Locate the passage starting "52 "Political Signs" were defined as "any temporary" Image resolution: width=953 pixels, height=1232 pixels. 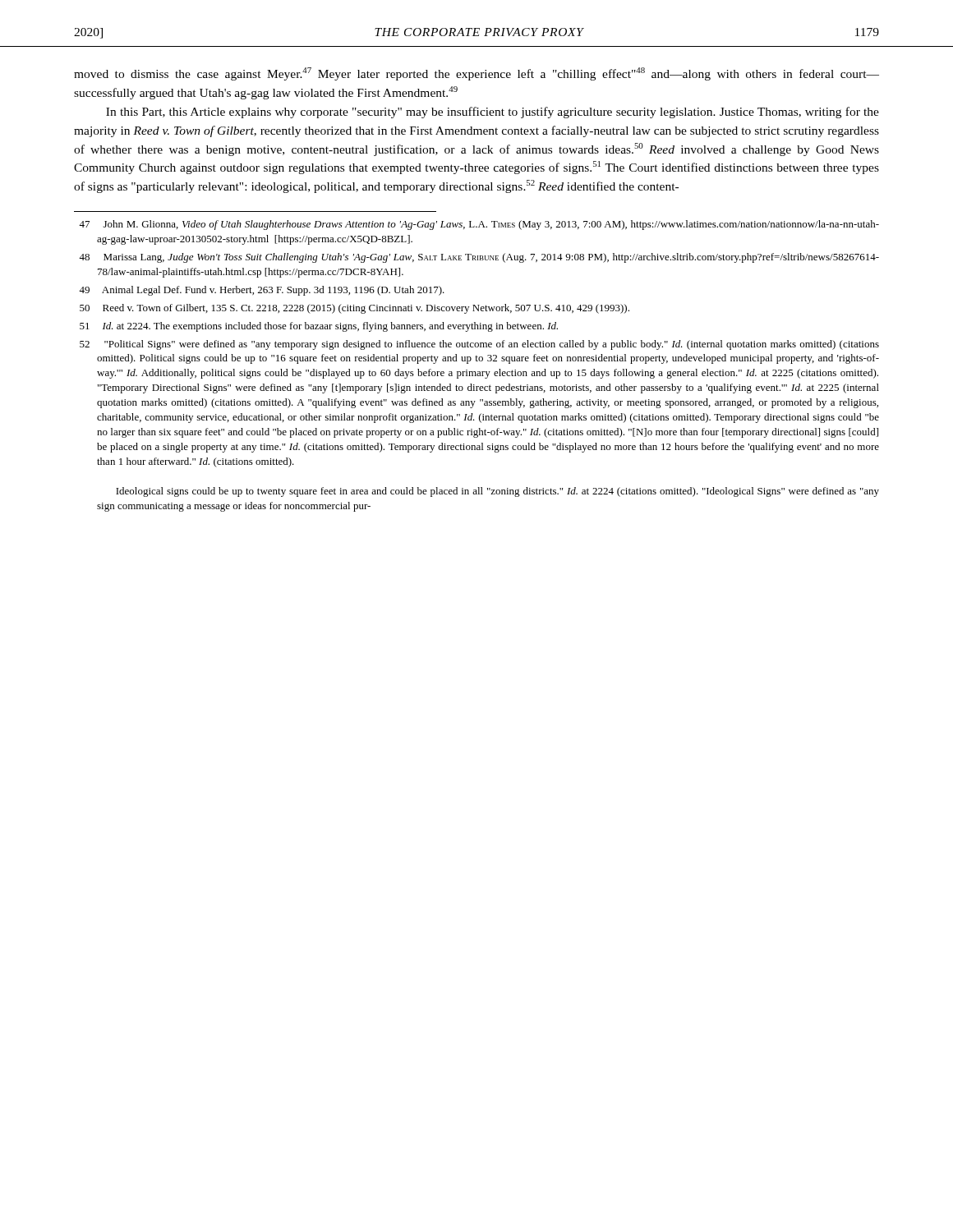(x=476, y=425)
